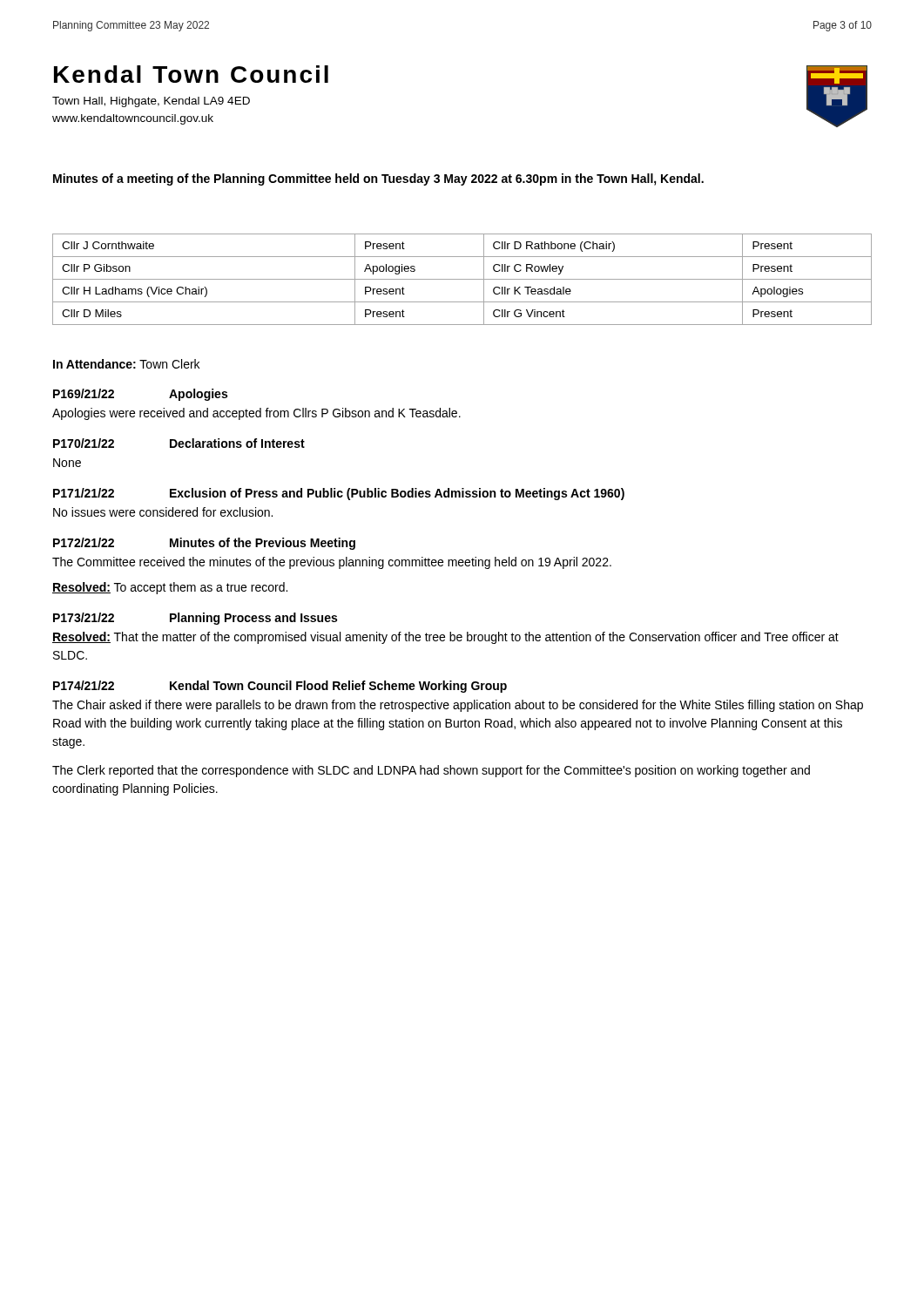Find the section header on this page that starts "P171/21/22 Exclusion of Press and Public"
The width and height of the screenshot is (924, 1307).
(x=339, y=493)
